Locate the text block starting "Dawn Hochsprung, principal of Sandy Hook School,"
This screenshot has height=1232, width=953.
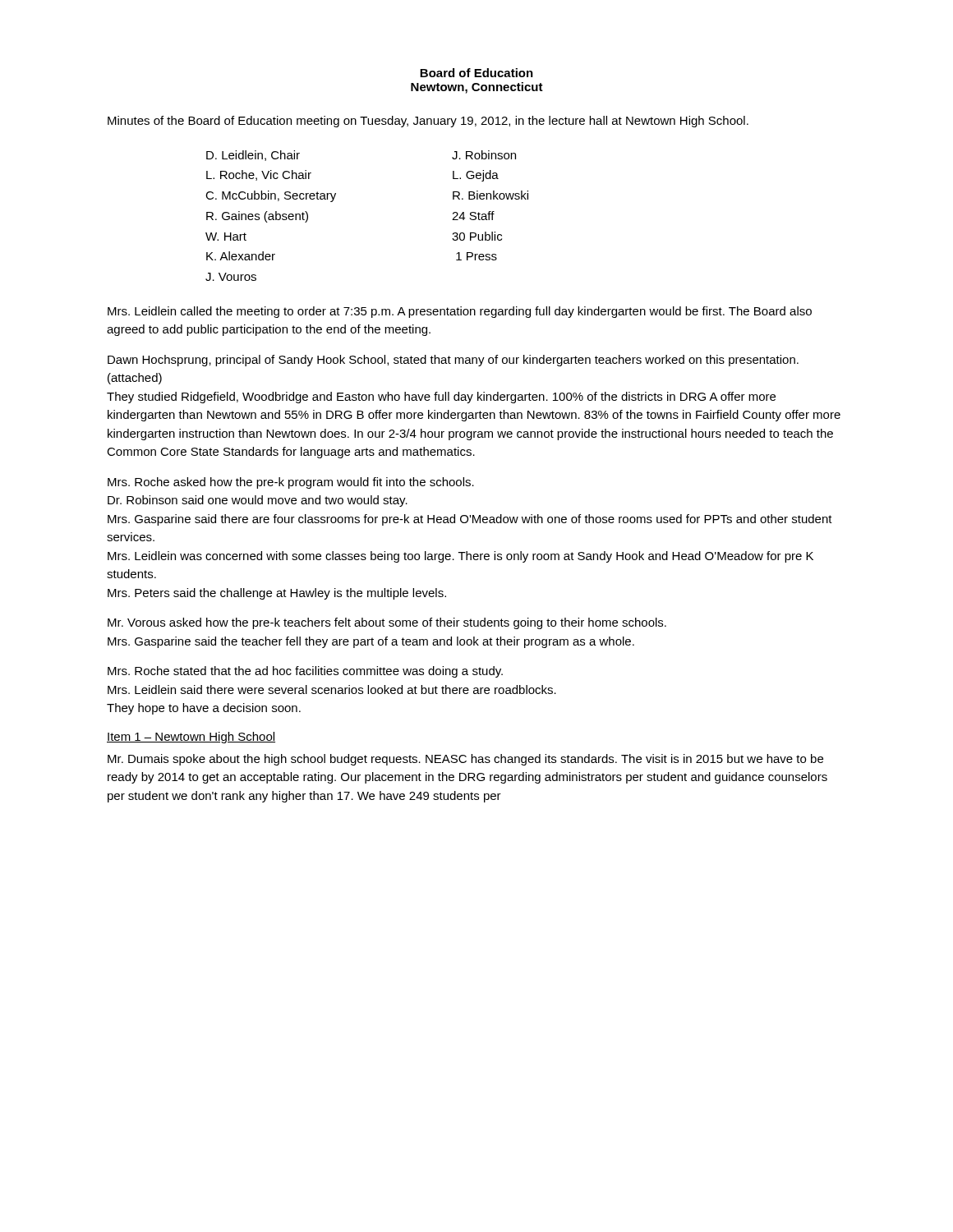coord(474,405)
